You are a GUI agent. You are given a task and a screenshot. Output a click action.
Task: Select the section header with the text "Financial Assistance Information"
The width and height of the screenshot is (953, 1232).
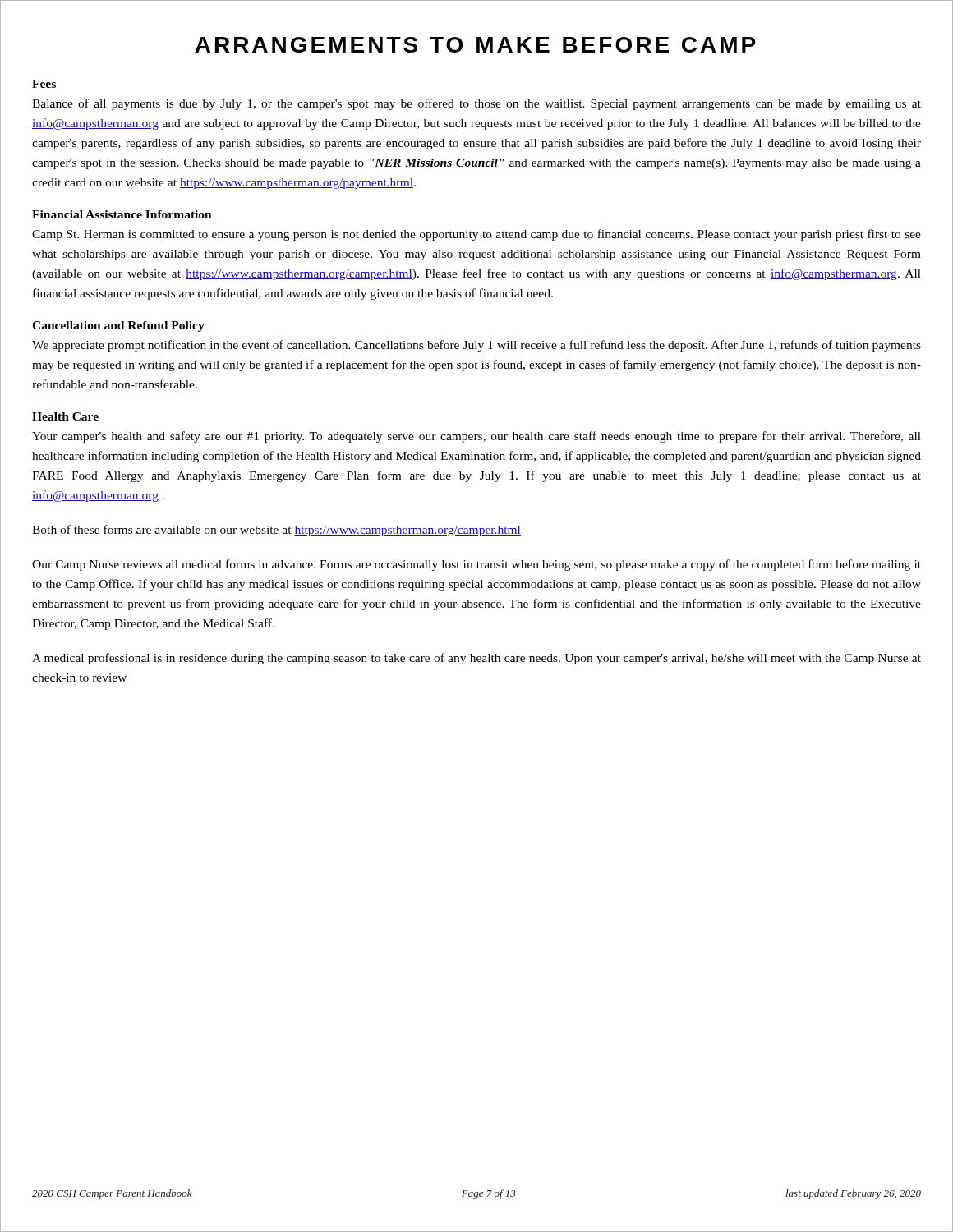(122, 214)
